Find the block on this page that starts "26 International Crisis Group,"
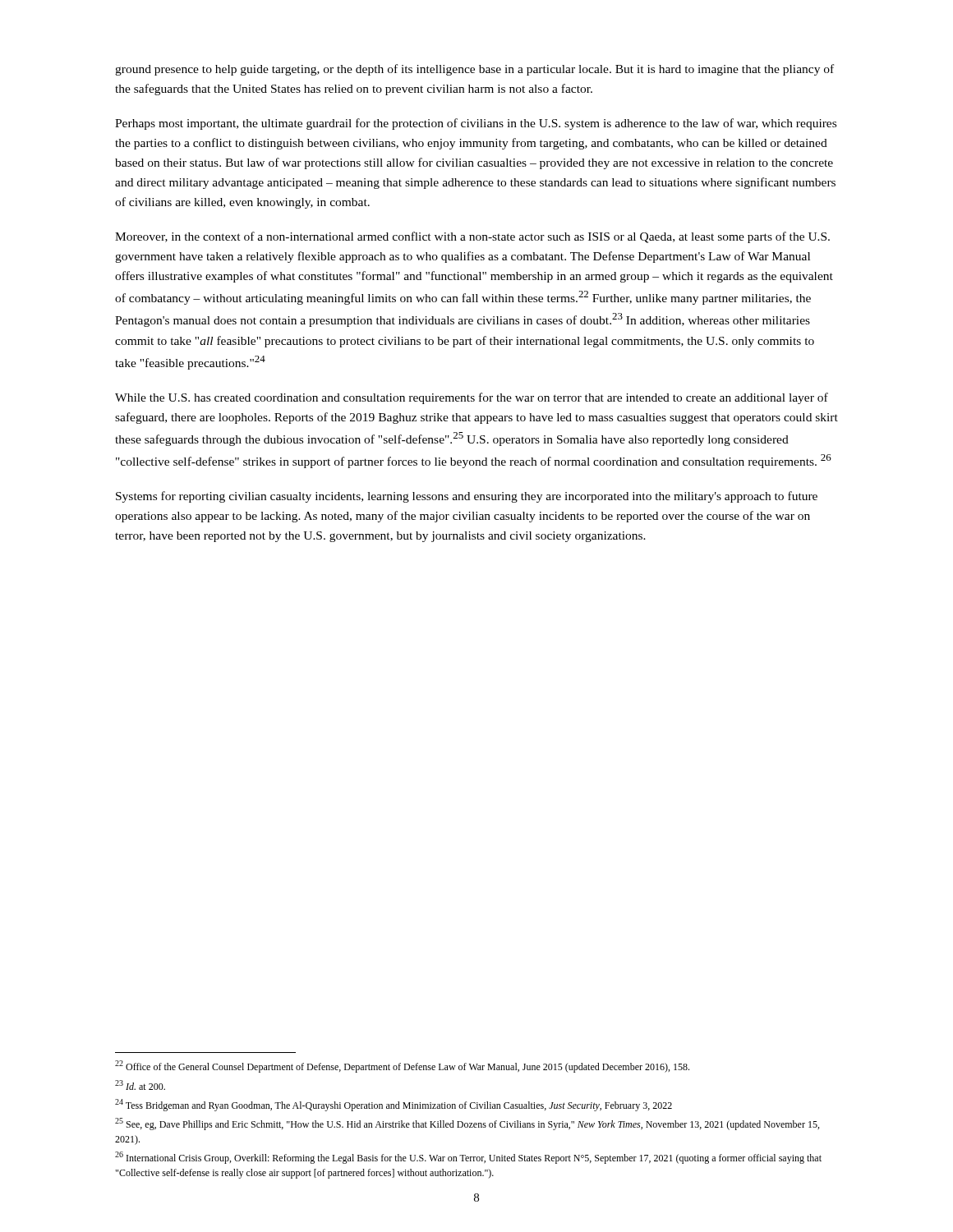This screenshot has width=953, height=1232. (x=468, y=1164)
